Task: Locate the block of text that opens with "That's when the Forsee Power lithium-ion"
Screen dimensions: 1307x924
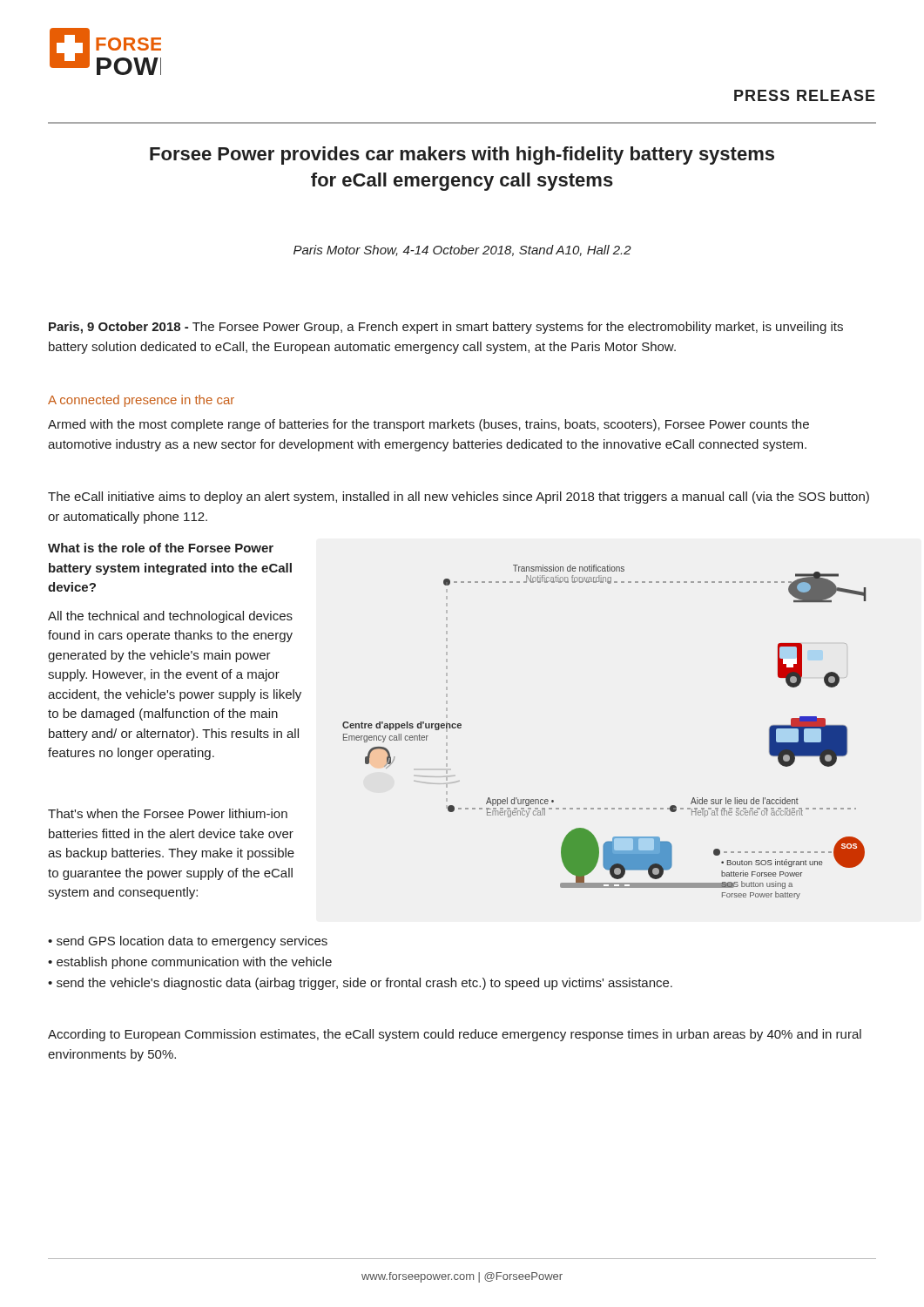Action: pos(175,853)
